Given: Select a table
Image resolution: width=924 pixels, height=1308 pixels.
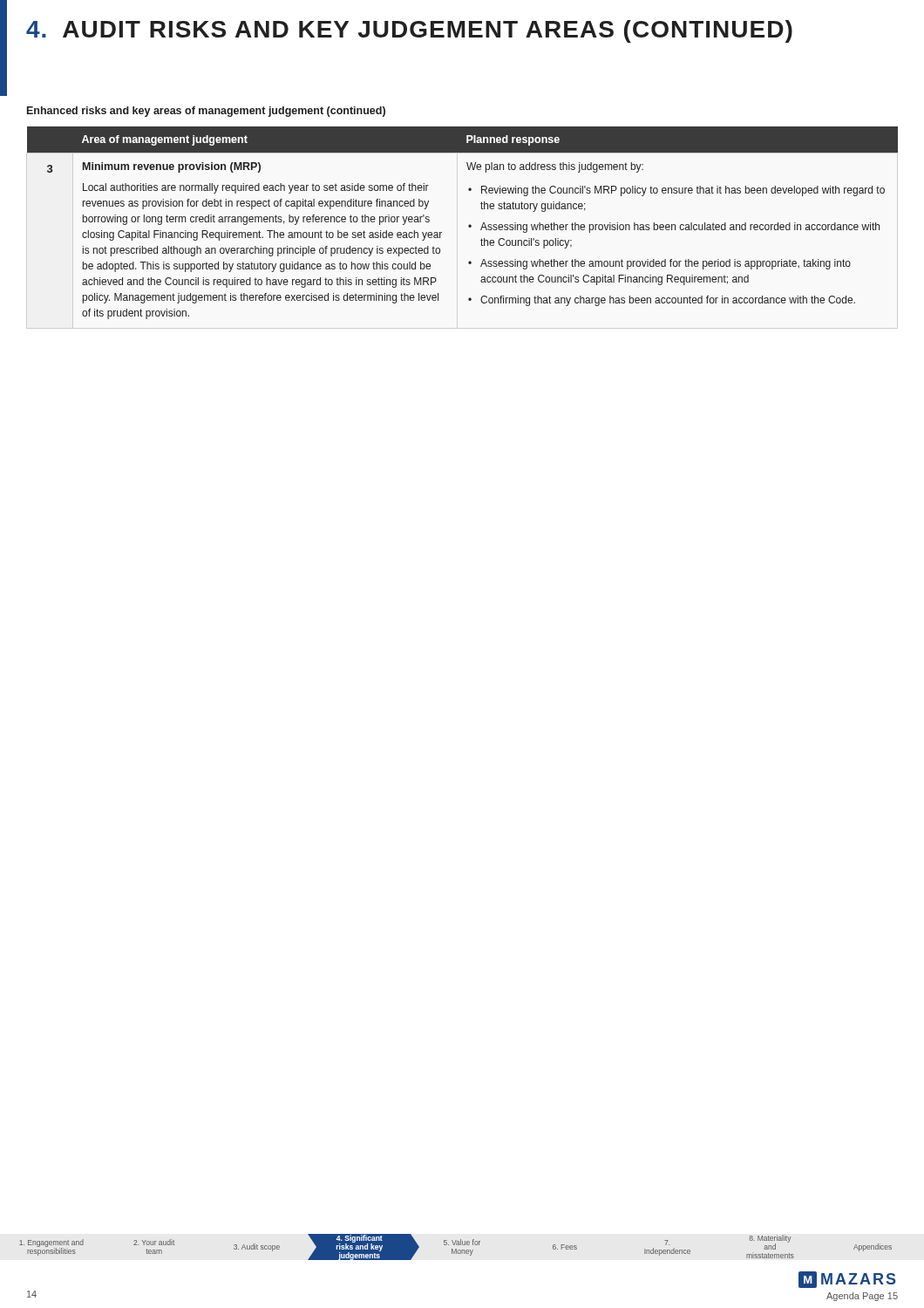Looking at the screenshot, I should pyautogui.click(x=462, y=228).
